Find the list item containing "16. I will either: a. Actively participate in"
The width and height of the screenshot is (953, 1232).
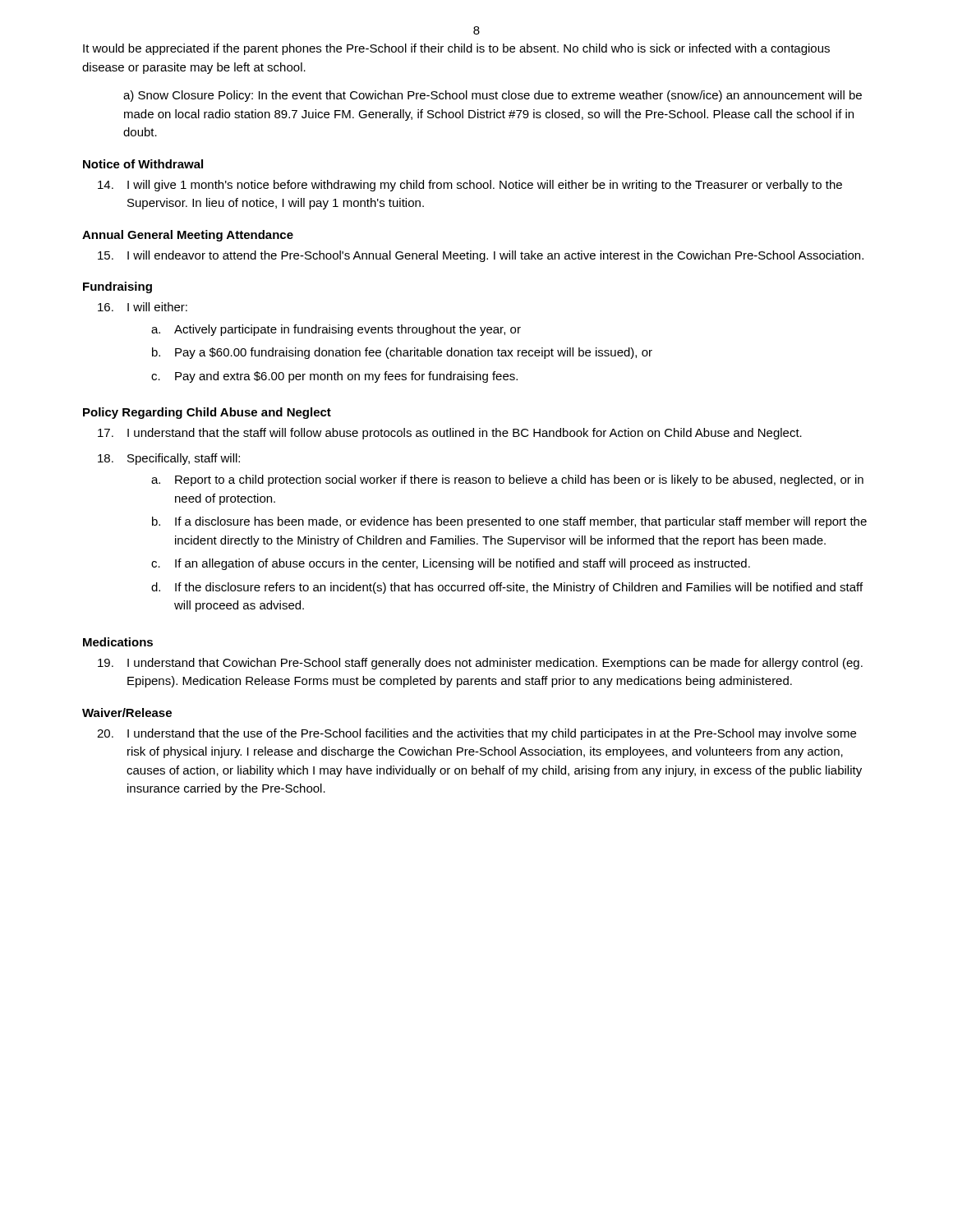(484, 344)
